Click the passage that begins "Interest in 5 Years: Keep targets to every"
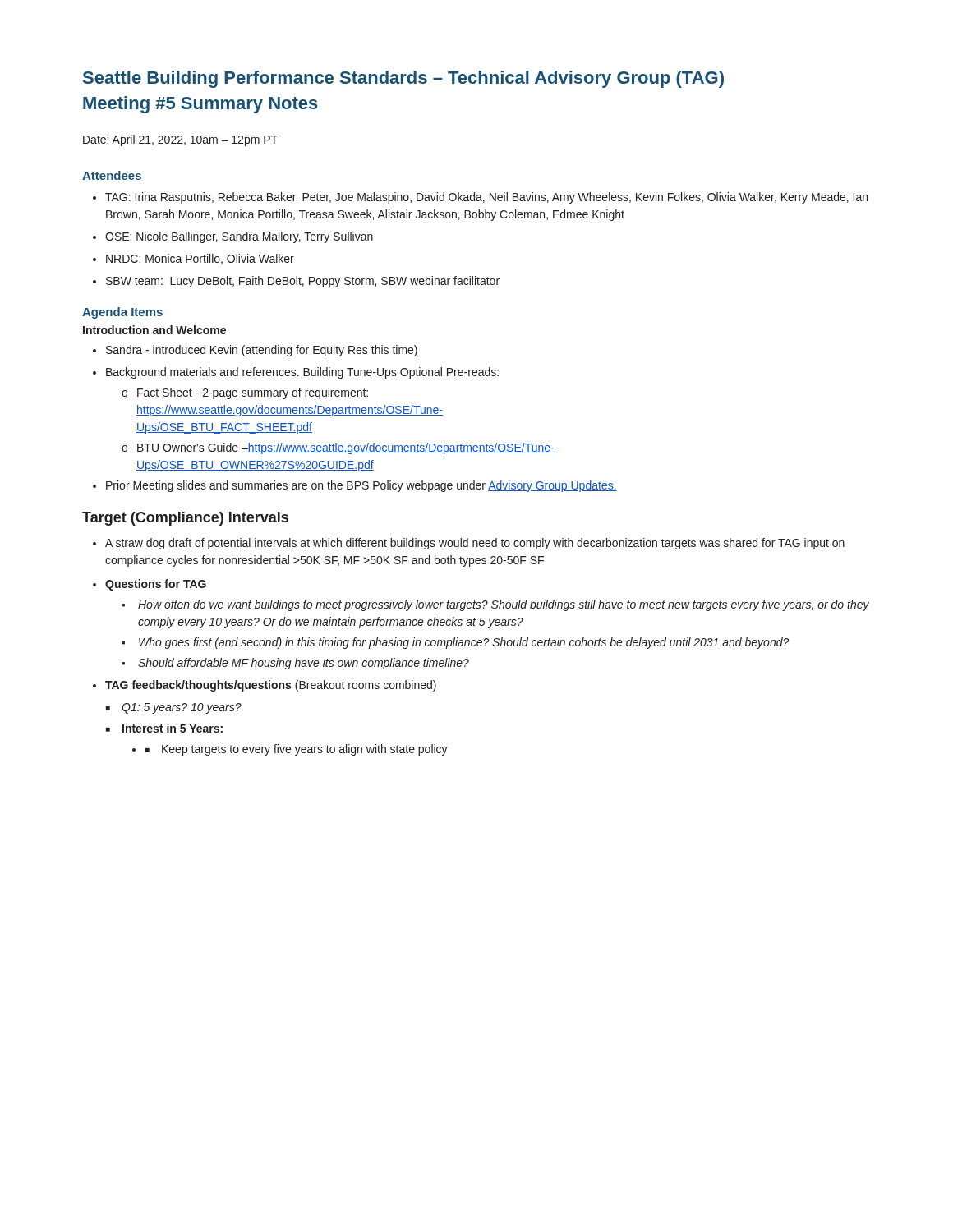This screenshot has height=1232, width=953. coord(173,728)
